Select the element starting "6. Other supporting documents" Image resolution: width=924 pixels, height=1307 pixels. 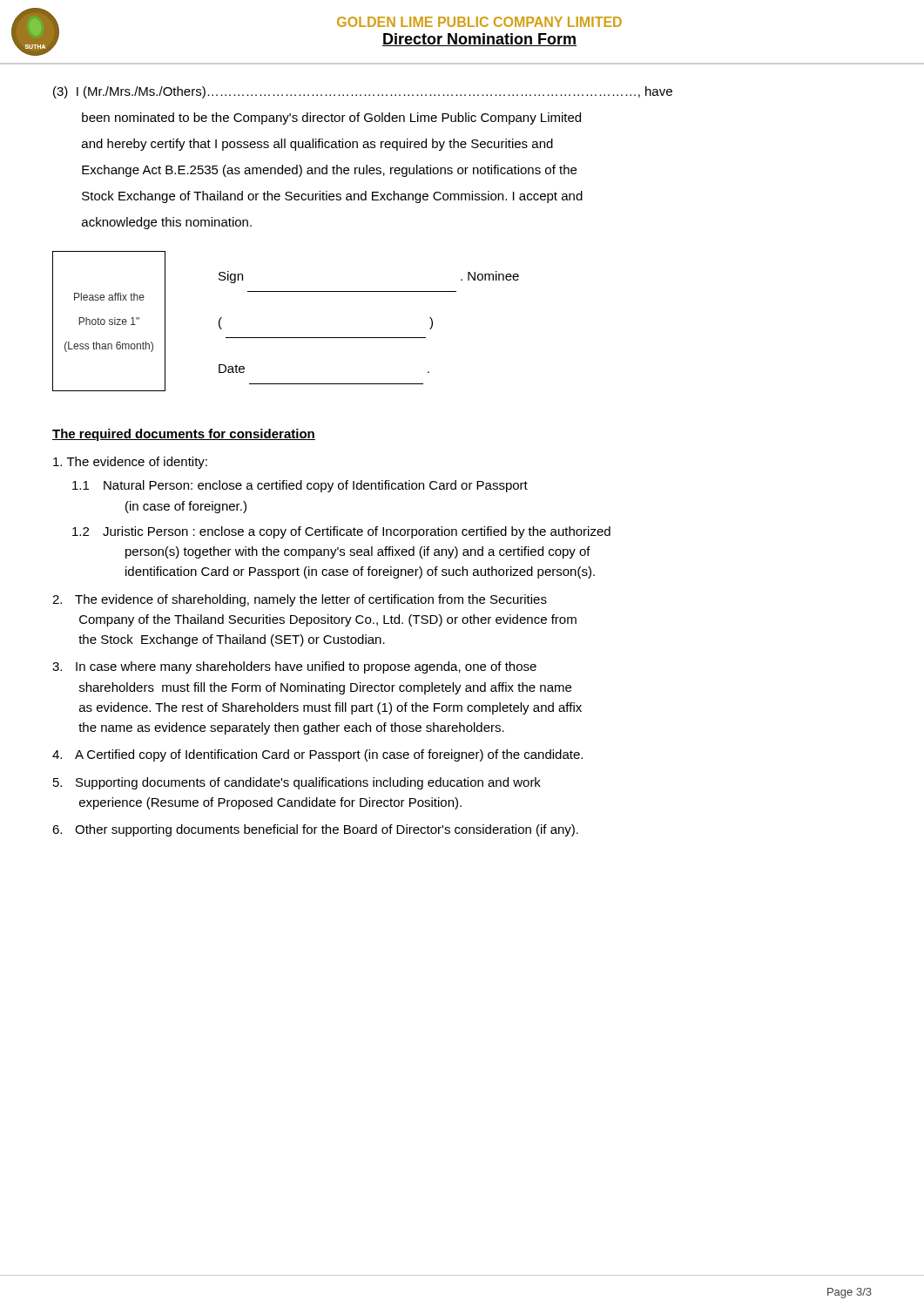(x=462, y=829)
